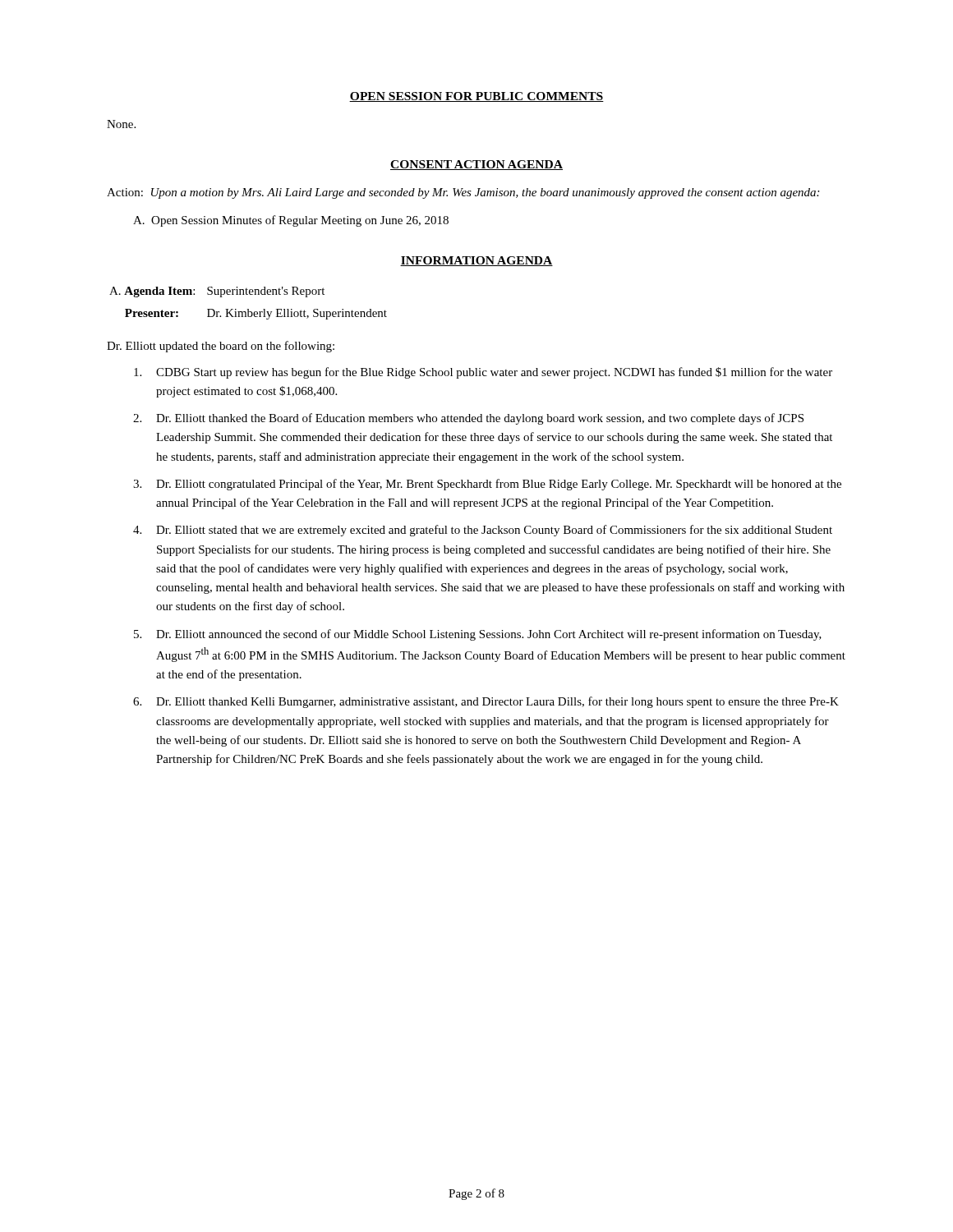Find the text block starting "Action: Upon a motion by"
Image resolution: width=953 pixels, height=1232 pixels.
(464, 192)
